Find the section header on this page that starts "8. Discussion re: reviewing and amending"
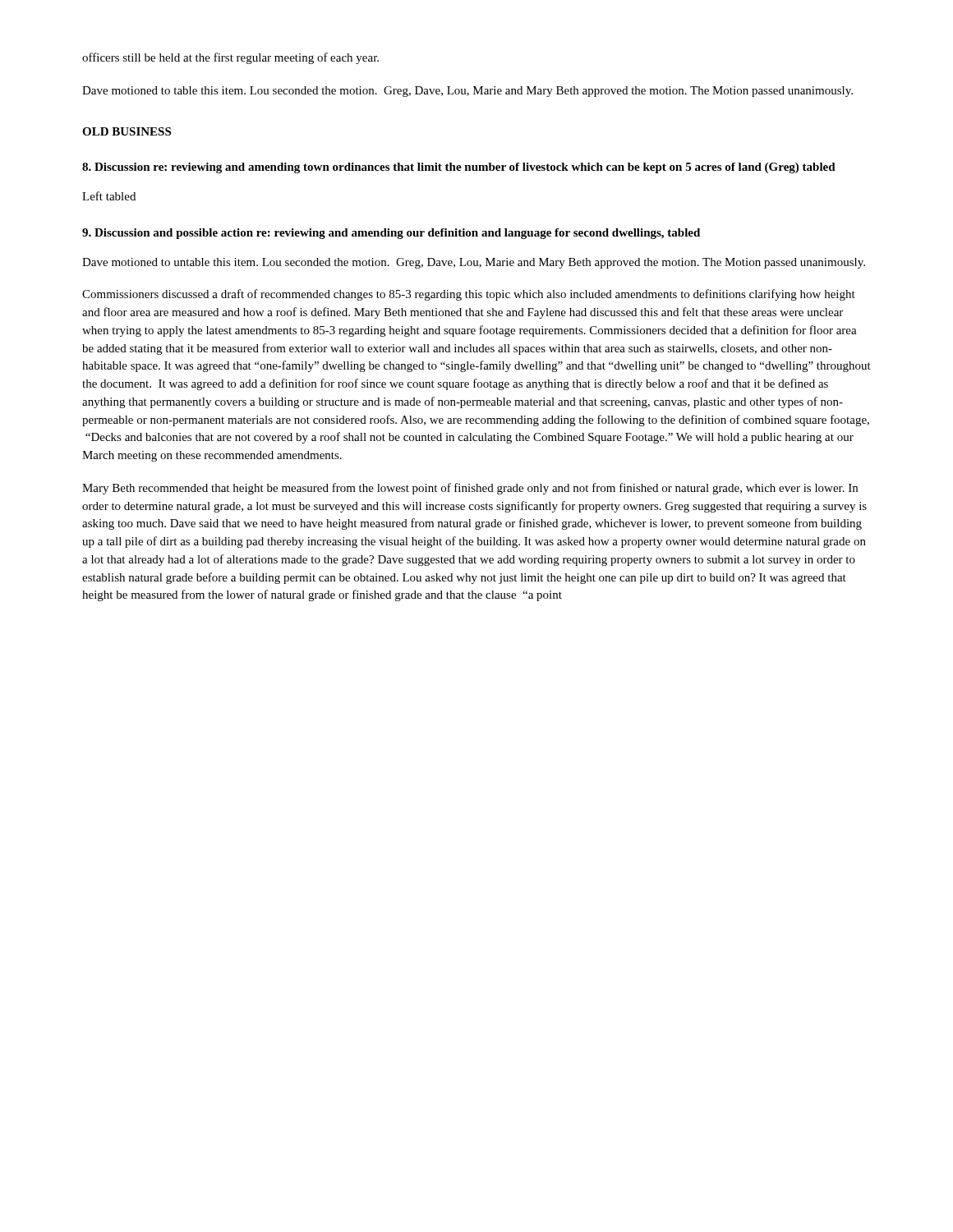 click(x=459, y=167)
